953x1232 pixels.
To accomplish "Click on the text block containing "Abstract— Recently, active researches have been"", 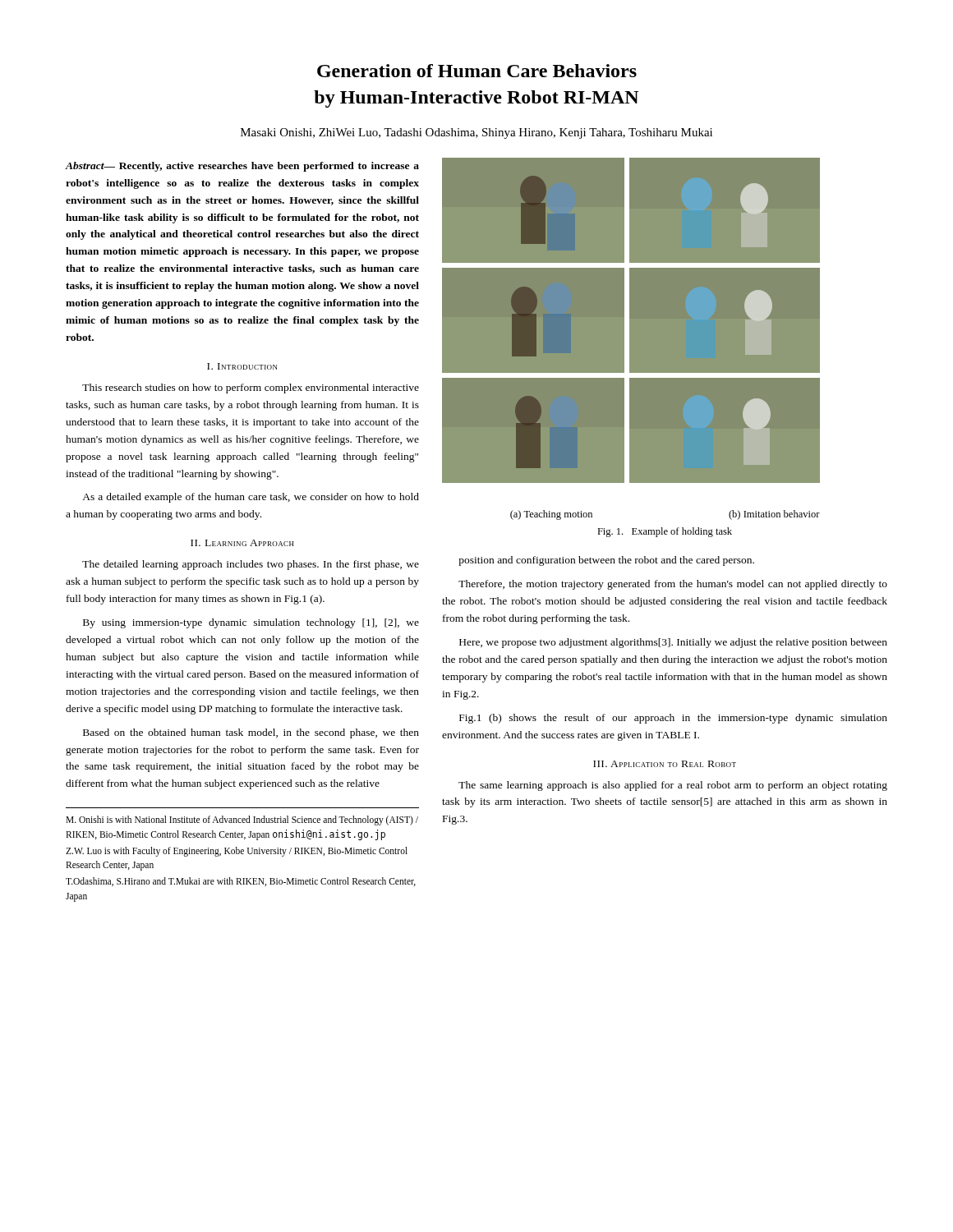I will (x=242, y=252).
